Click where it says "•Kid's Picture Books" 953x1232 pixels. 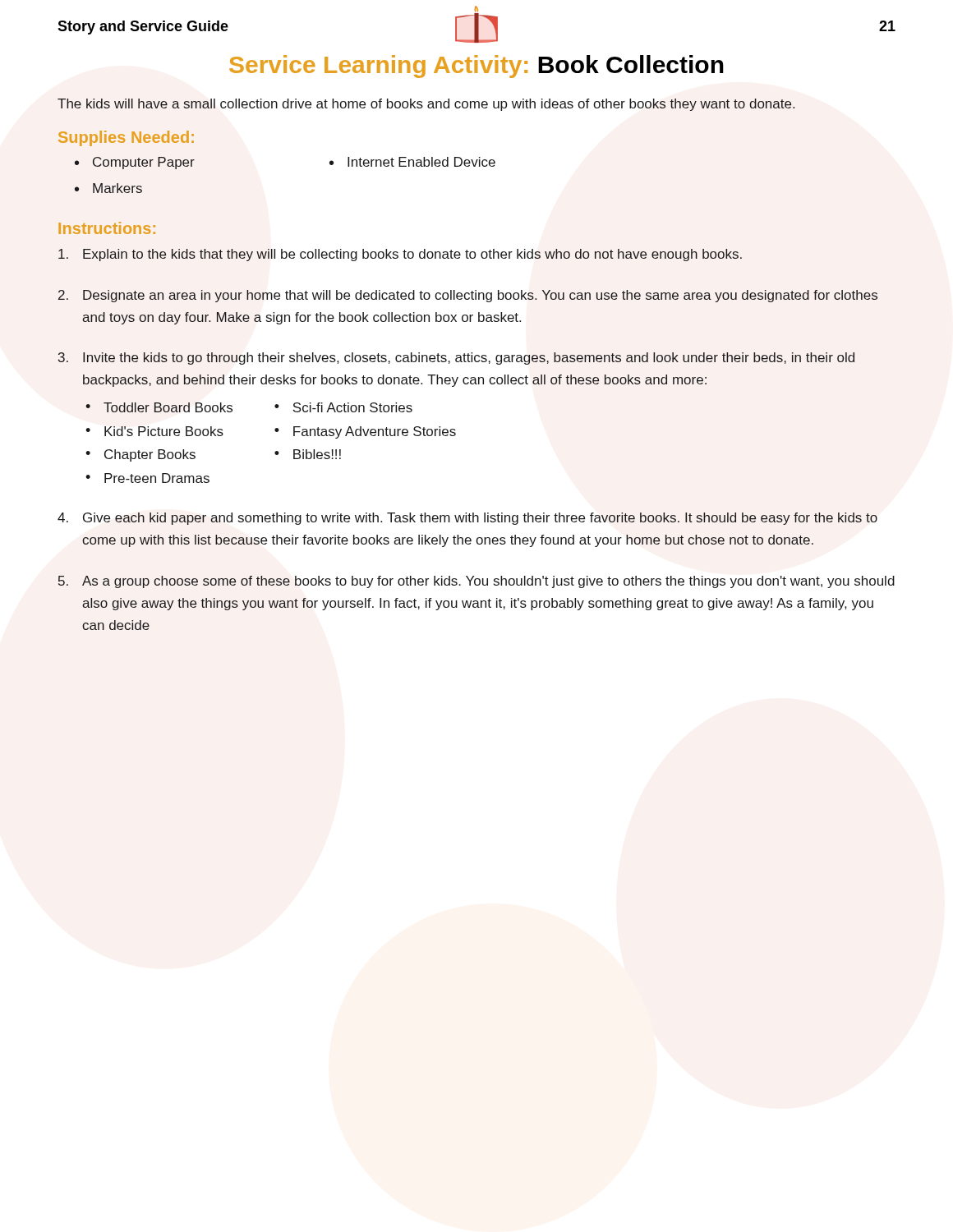pyautogui.click(x=159, y=432)
